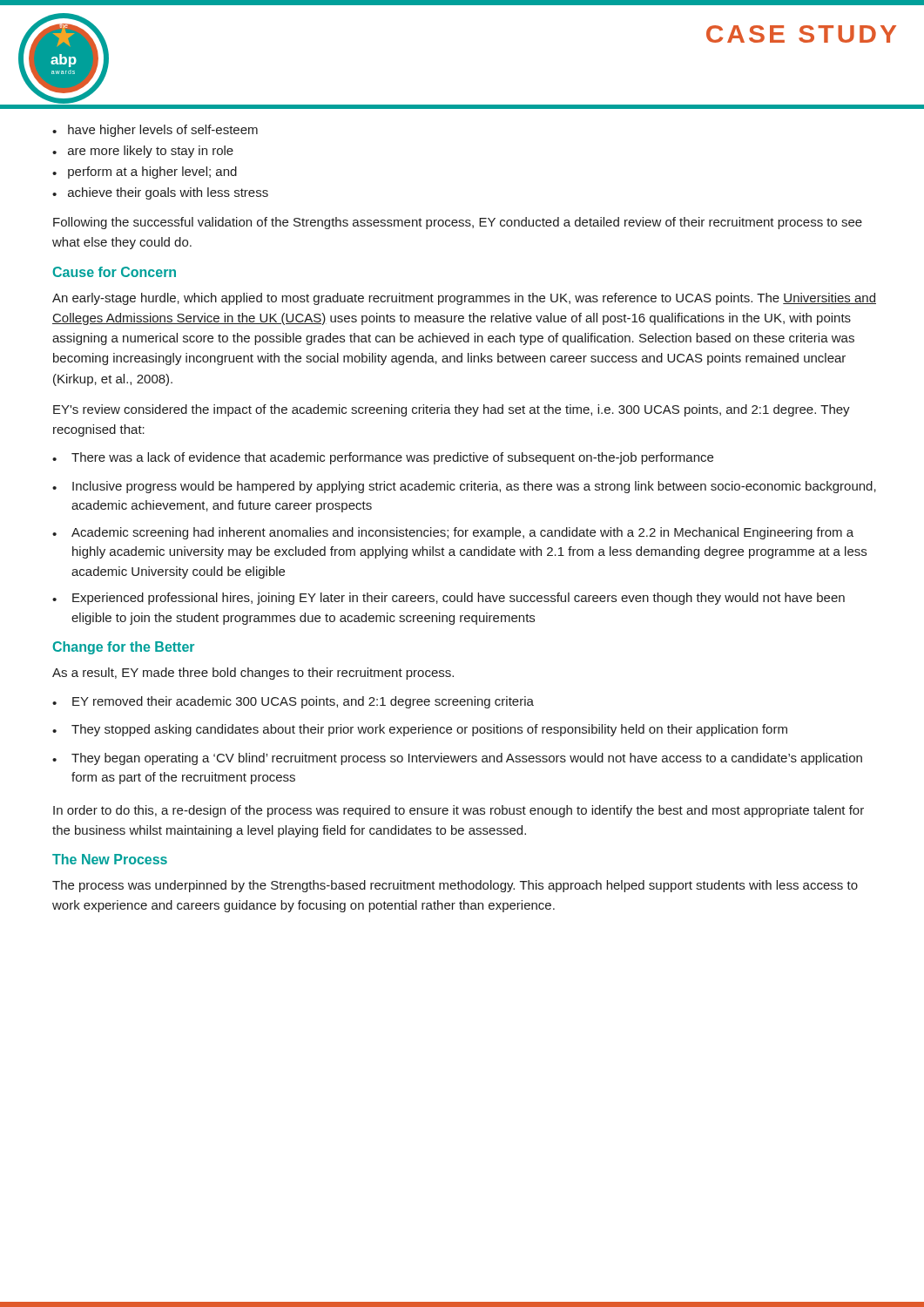Screen dimensions: 1307x924
Task: Locate the list item with the text "• perform at a higher level; and"
Action: click(x=145, y=172)
